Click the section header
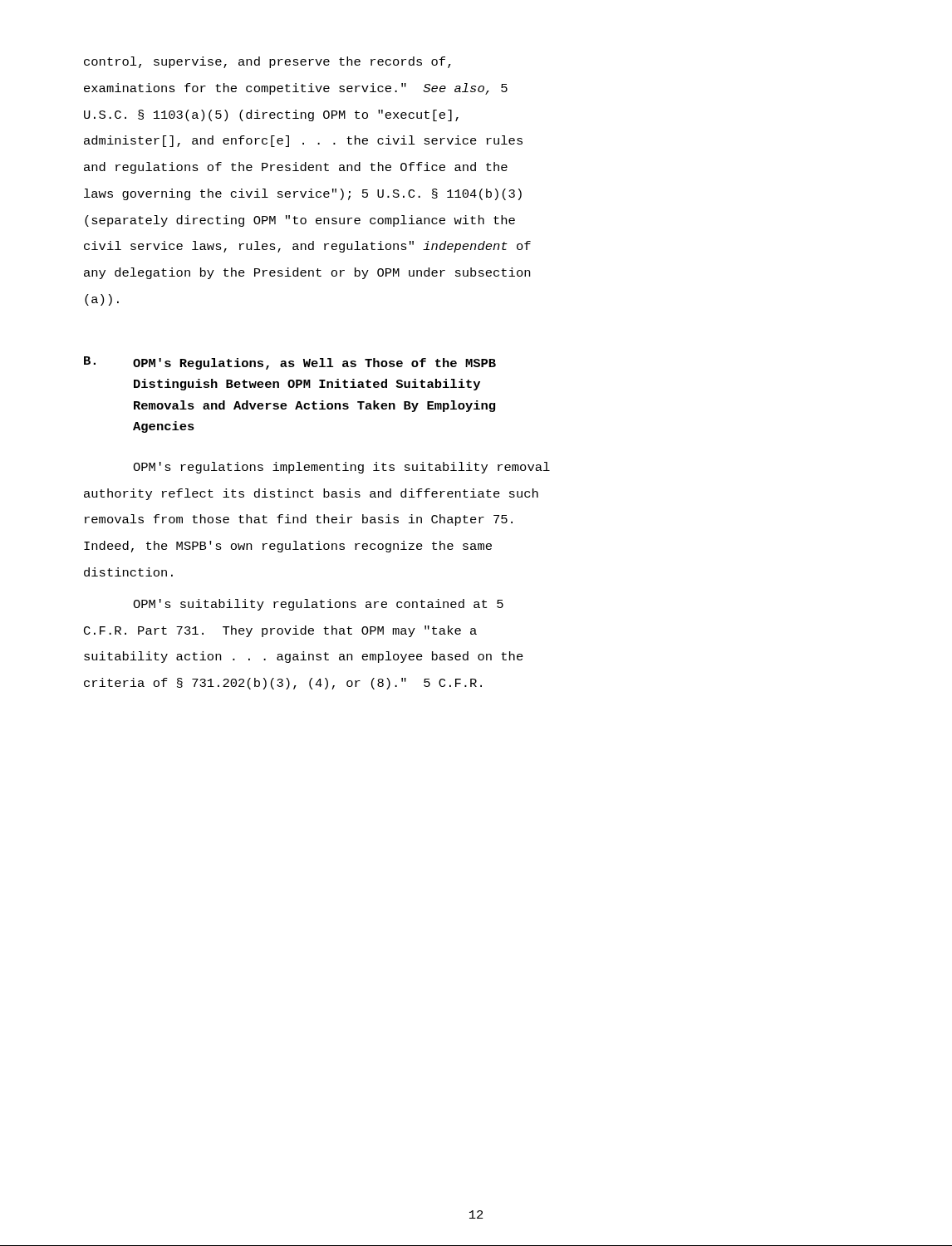 pos(290,394)
